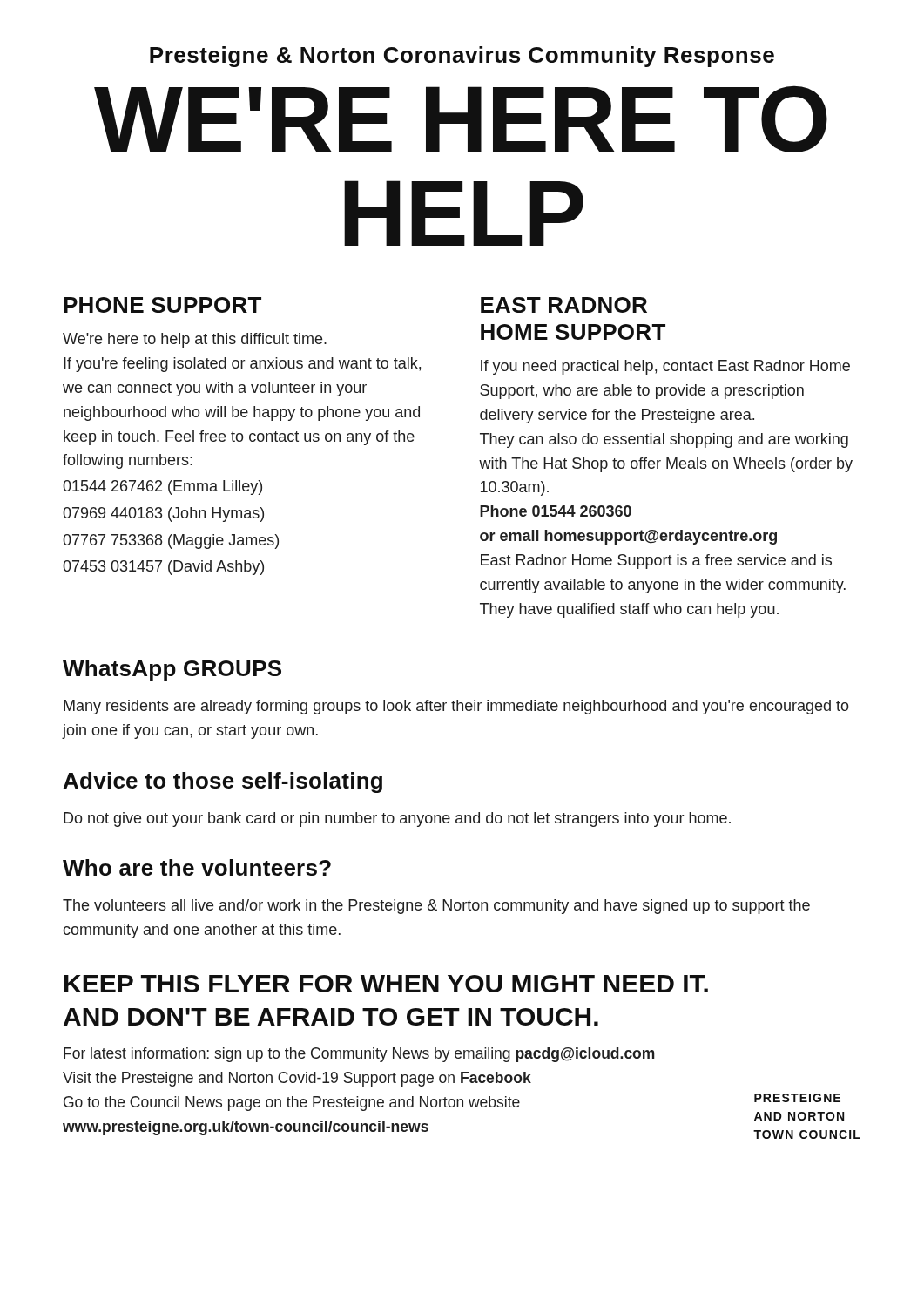This screenshot has height=1307, width=924.
Task: Navigate to the element starting "Advice to those"
Action: [223, 780]
